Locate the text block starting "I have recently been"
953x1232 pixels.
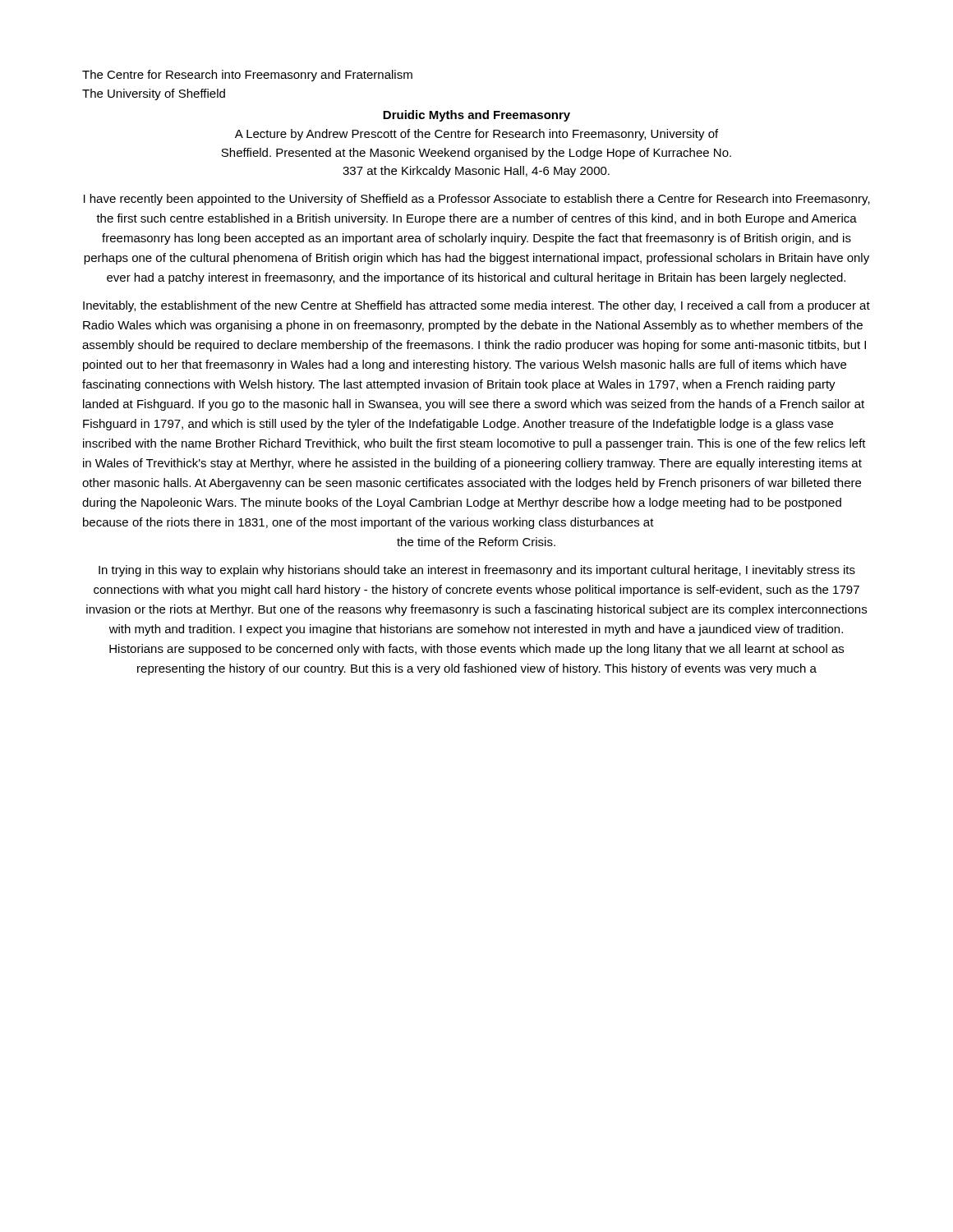tap(476, 237)
